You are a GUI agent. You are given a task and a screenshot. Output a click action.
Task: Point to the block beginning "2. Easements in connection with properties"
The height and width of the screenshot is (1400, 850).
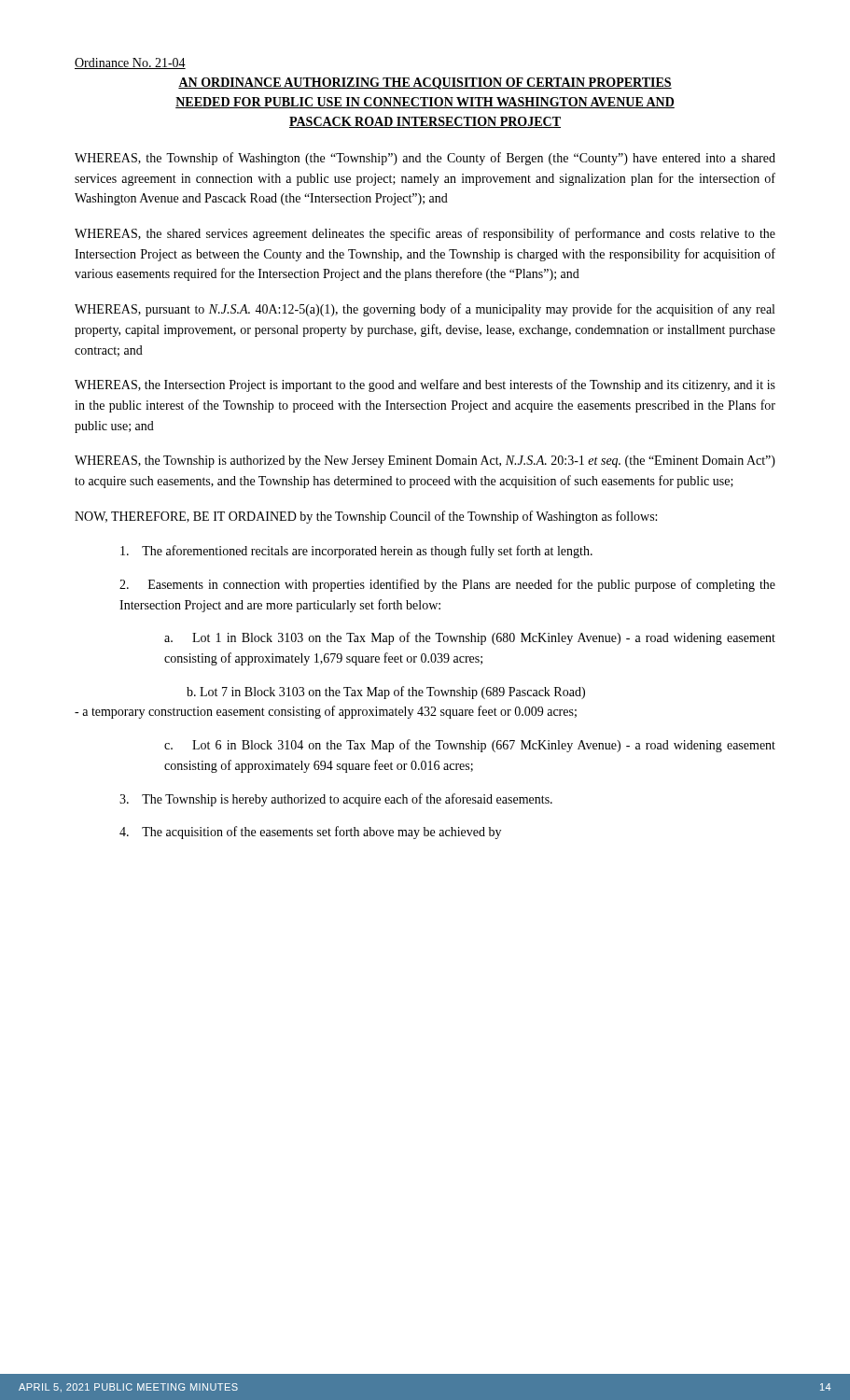tap(447, 595)
